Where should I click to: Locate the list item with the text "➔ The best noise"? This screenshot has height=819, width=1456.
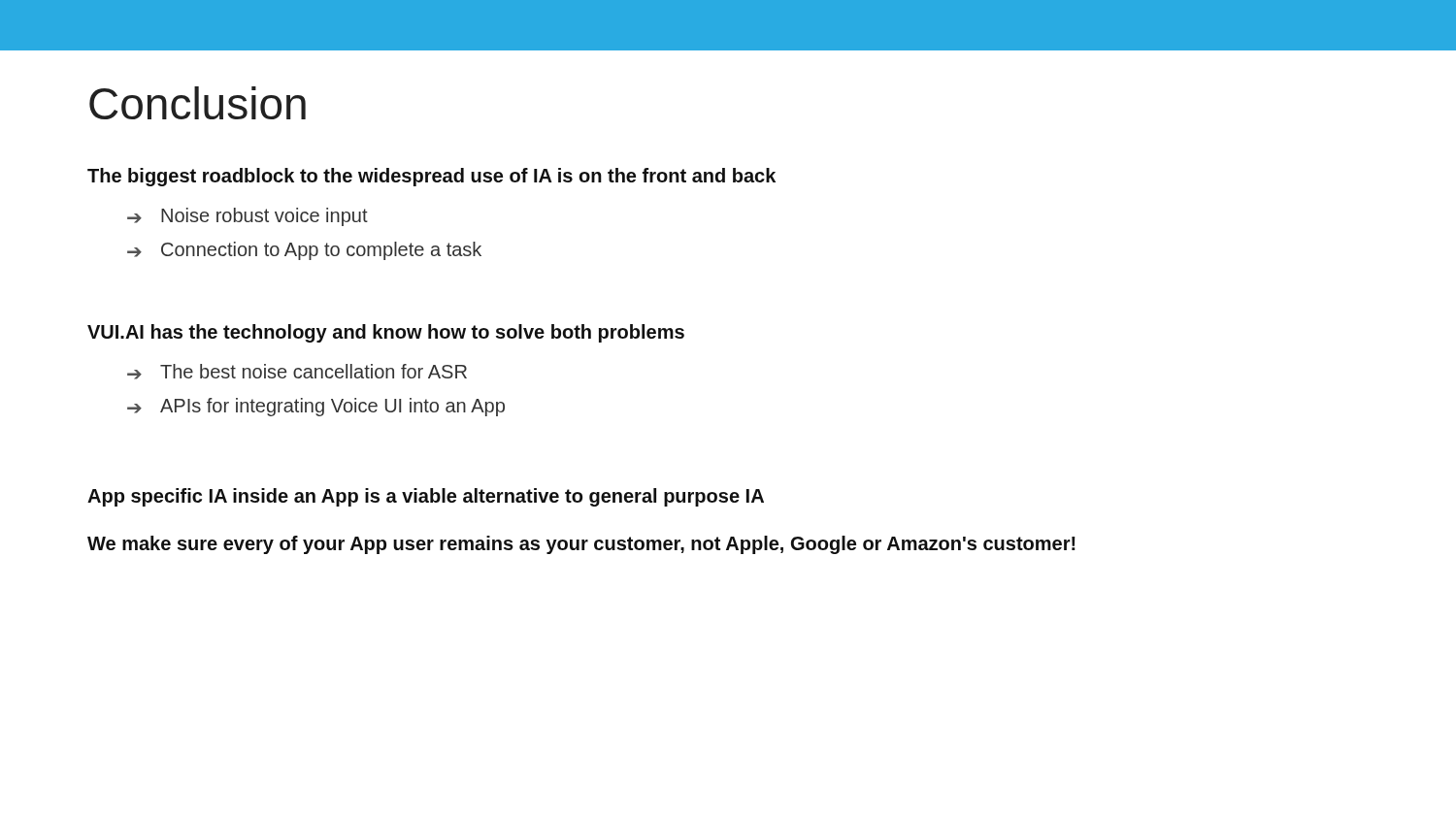pyautogui.click(x=297, y=373)
